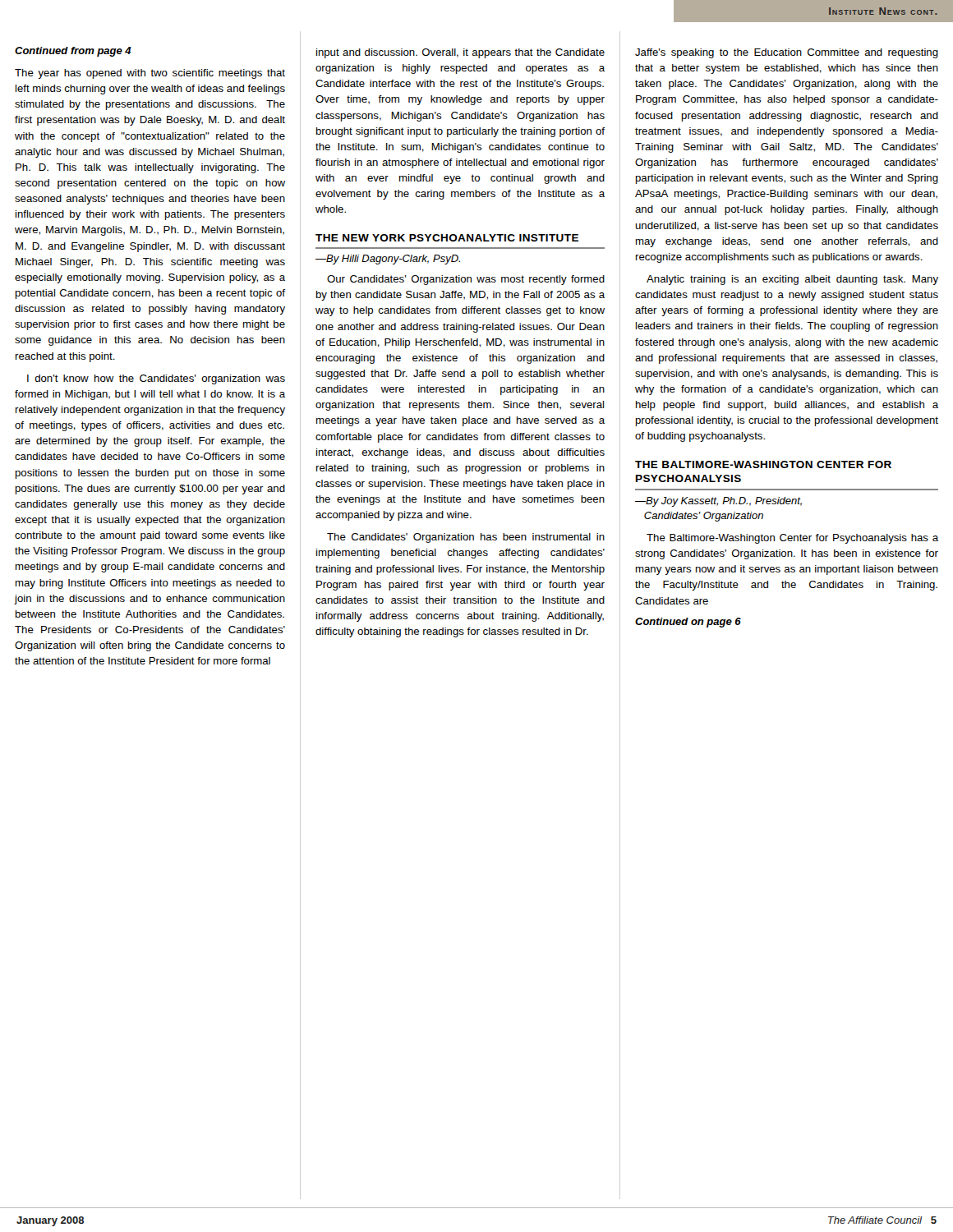
Task: Click on the text starting "input and discussion. Overall, it appears that the"
Action: click(x=460, y=131)
